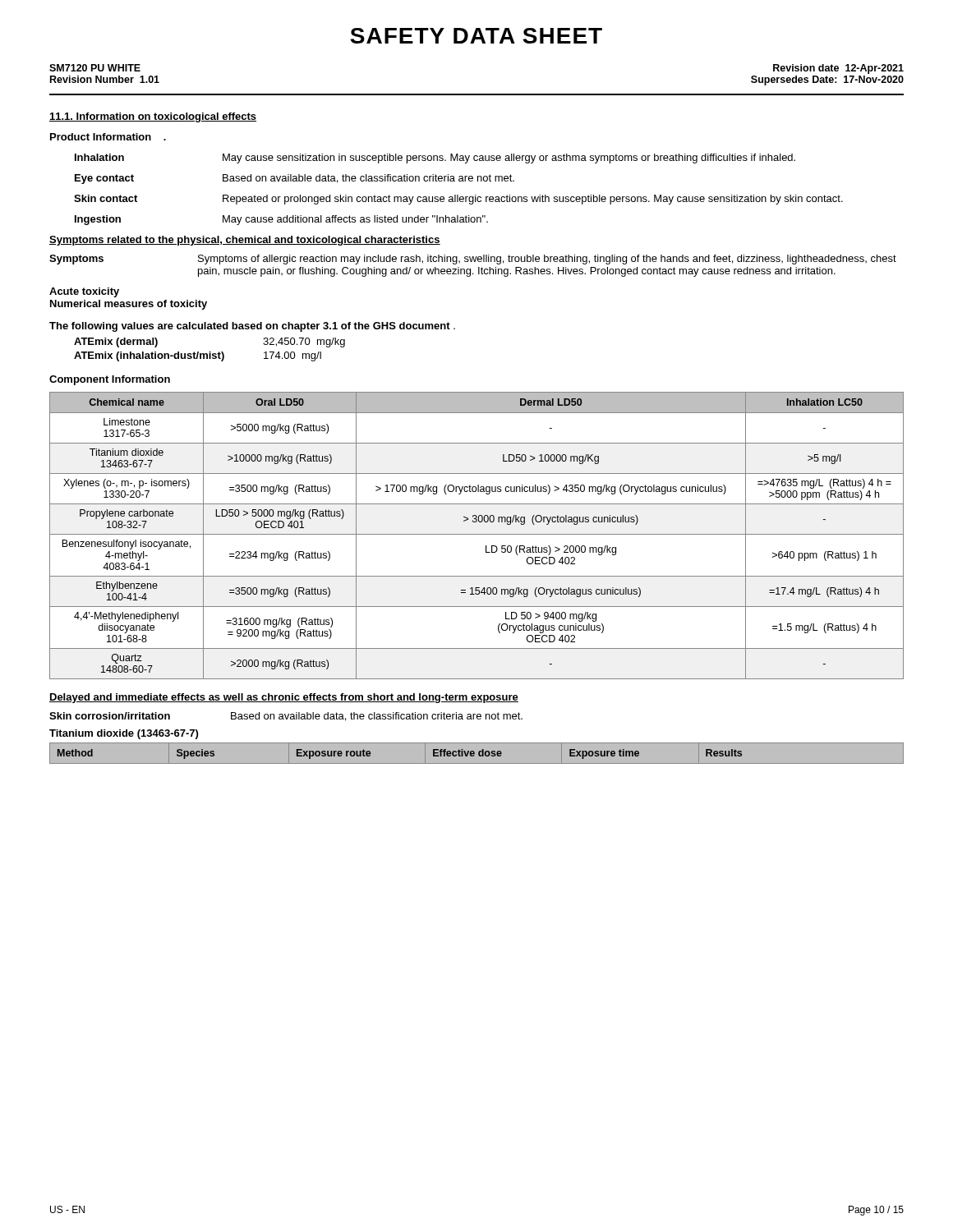Click the passage that begins "Inhalation May cause"
Image resolution: width=953 pixels, height=1232 pixels.
pos(476,157)
